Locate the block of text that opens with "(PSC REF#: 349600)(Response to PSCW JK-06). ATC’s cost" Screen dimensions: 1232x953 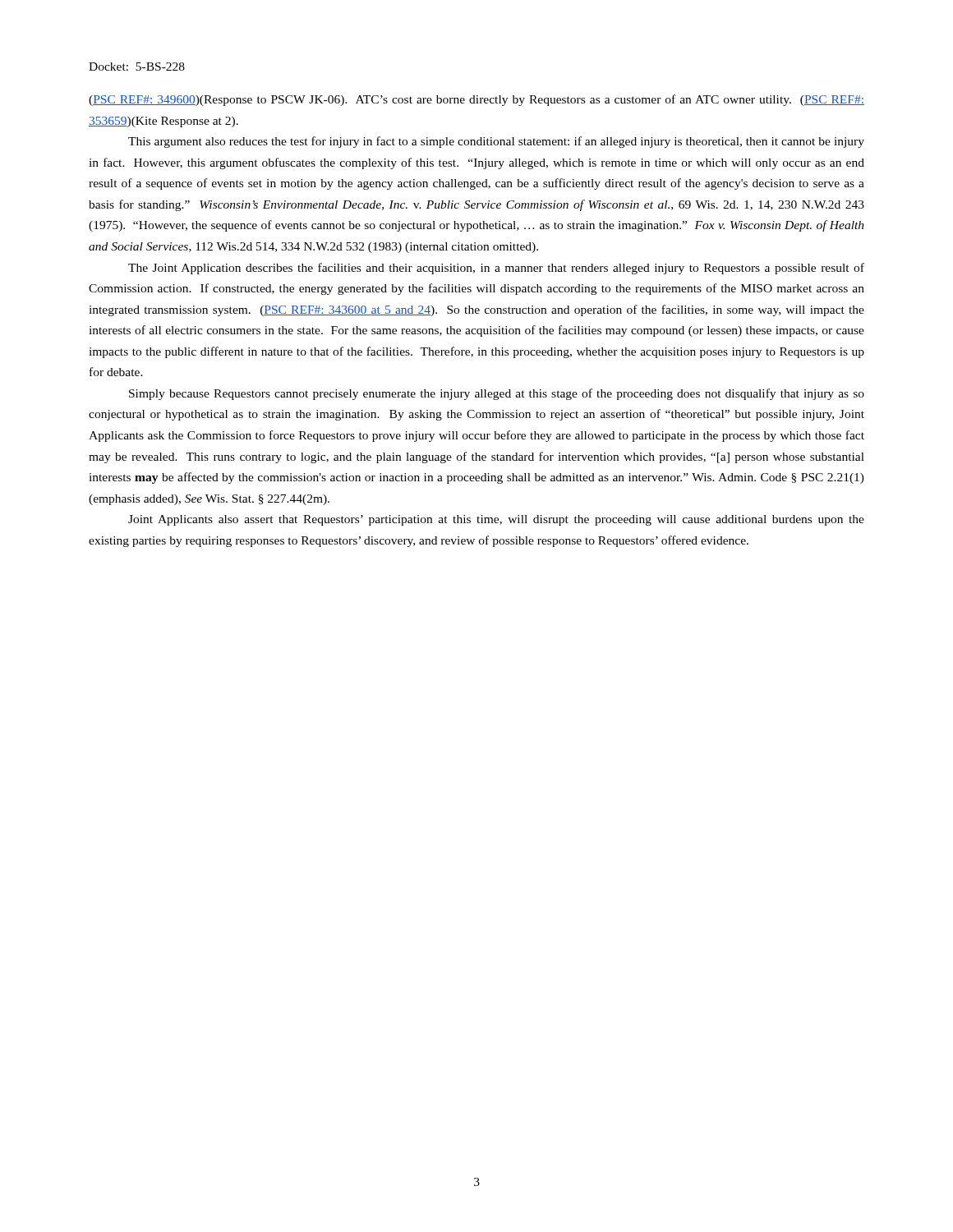point(476,109)
